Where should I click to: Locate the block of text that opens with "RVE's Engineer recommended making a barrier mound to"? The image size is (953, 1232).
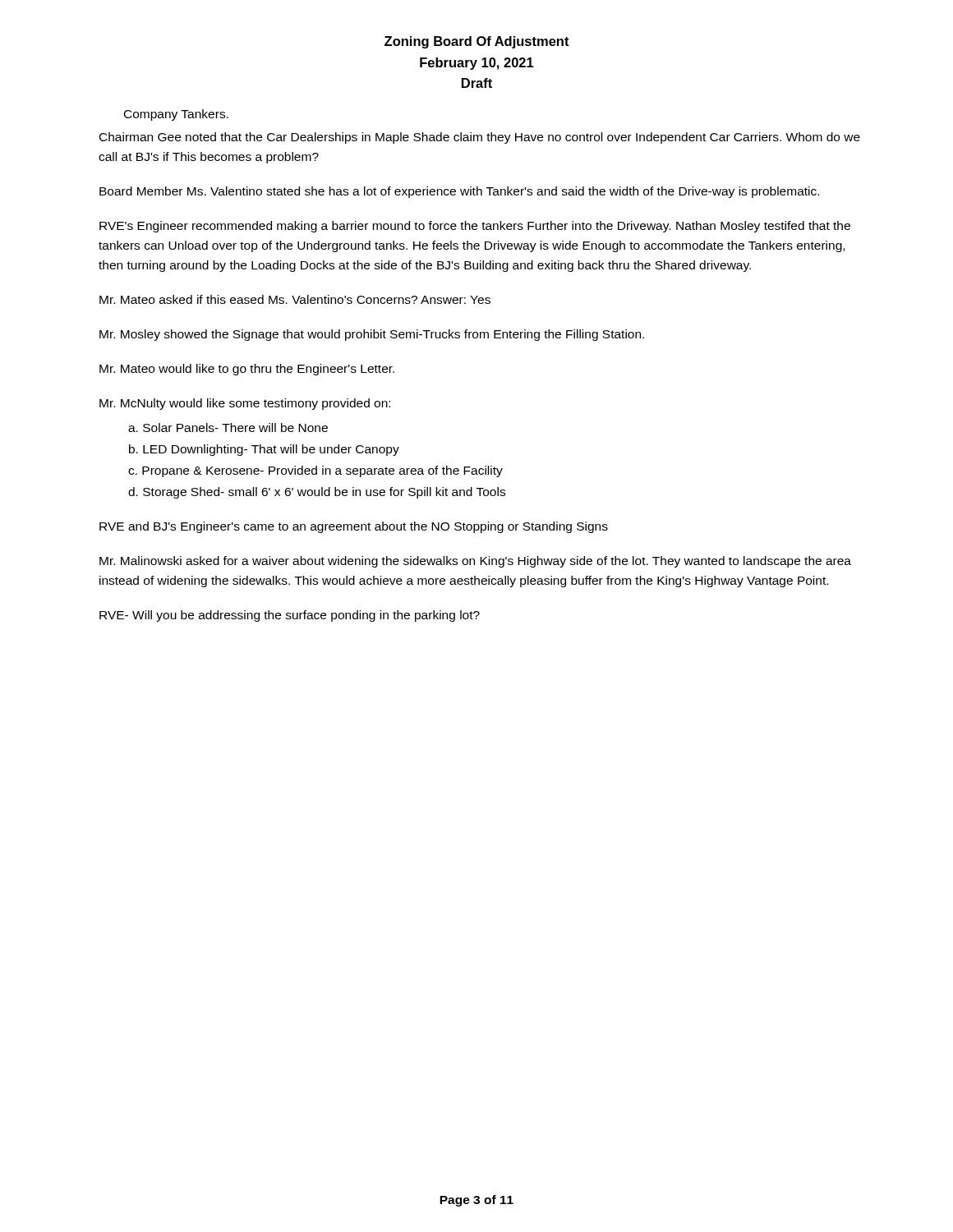pyautogui.click(x=475, y=245)
